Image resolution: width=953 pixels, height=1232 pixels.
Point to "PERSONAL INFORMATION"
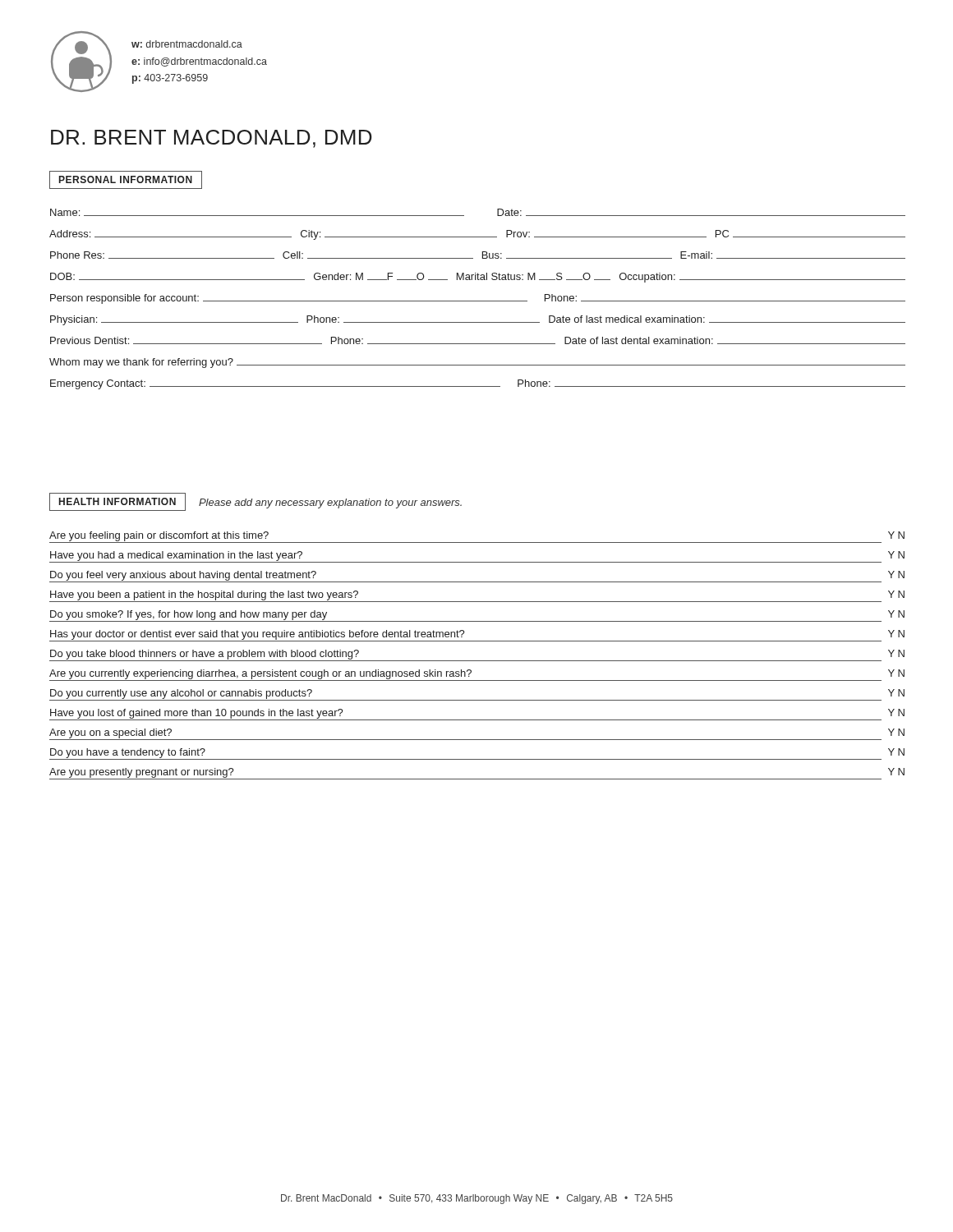pos(126,180)
